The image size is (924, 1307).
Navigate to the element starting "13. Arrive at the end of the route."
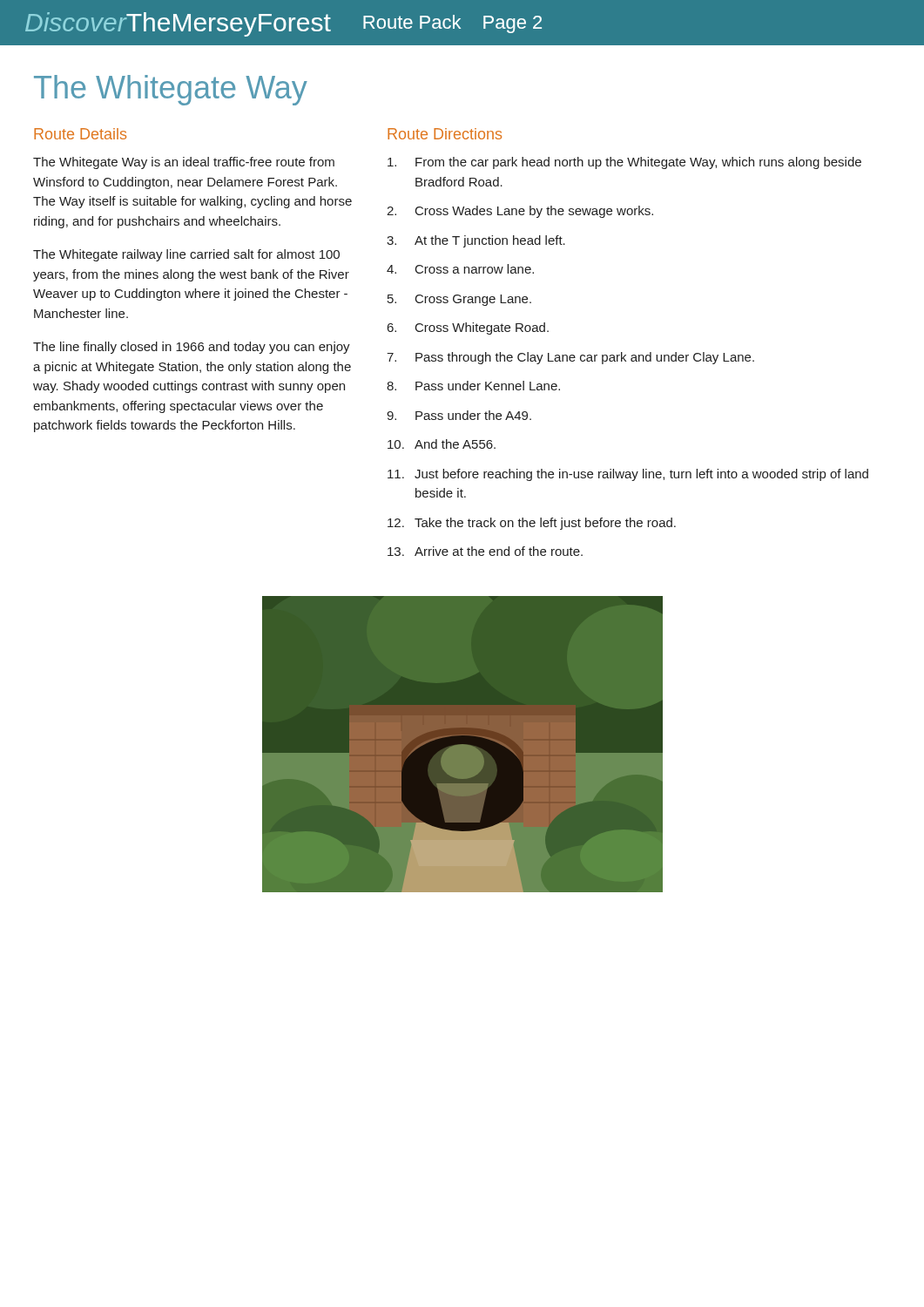click(x=485, y=551)
